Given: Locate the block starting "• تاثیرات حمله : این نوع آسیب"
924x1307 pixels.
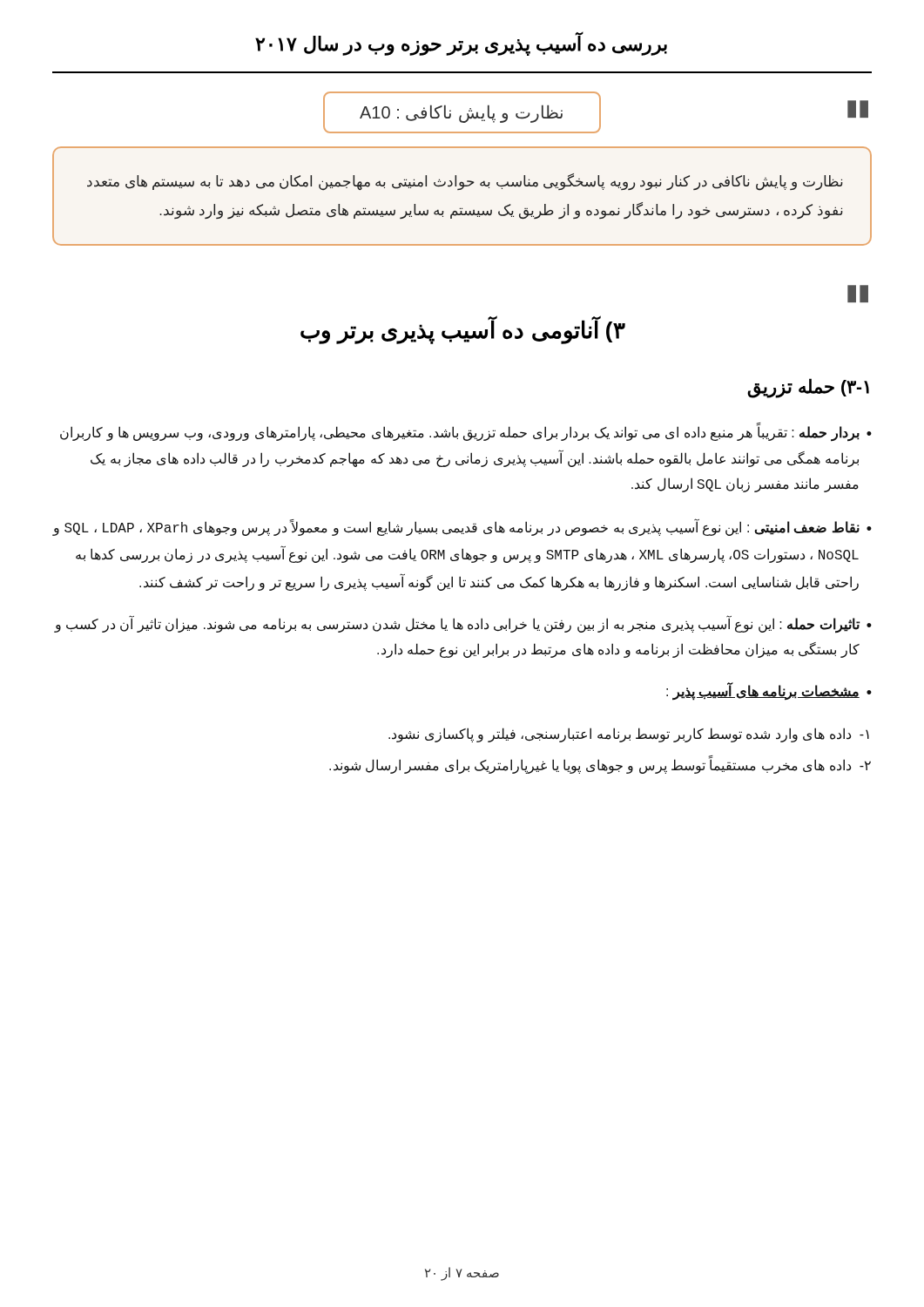Looking at the screenshot, I should 462,637.
